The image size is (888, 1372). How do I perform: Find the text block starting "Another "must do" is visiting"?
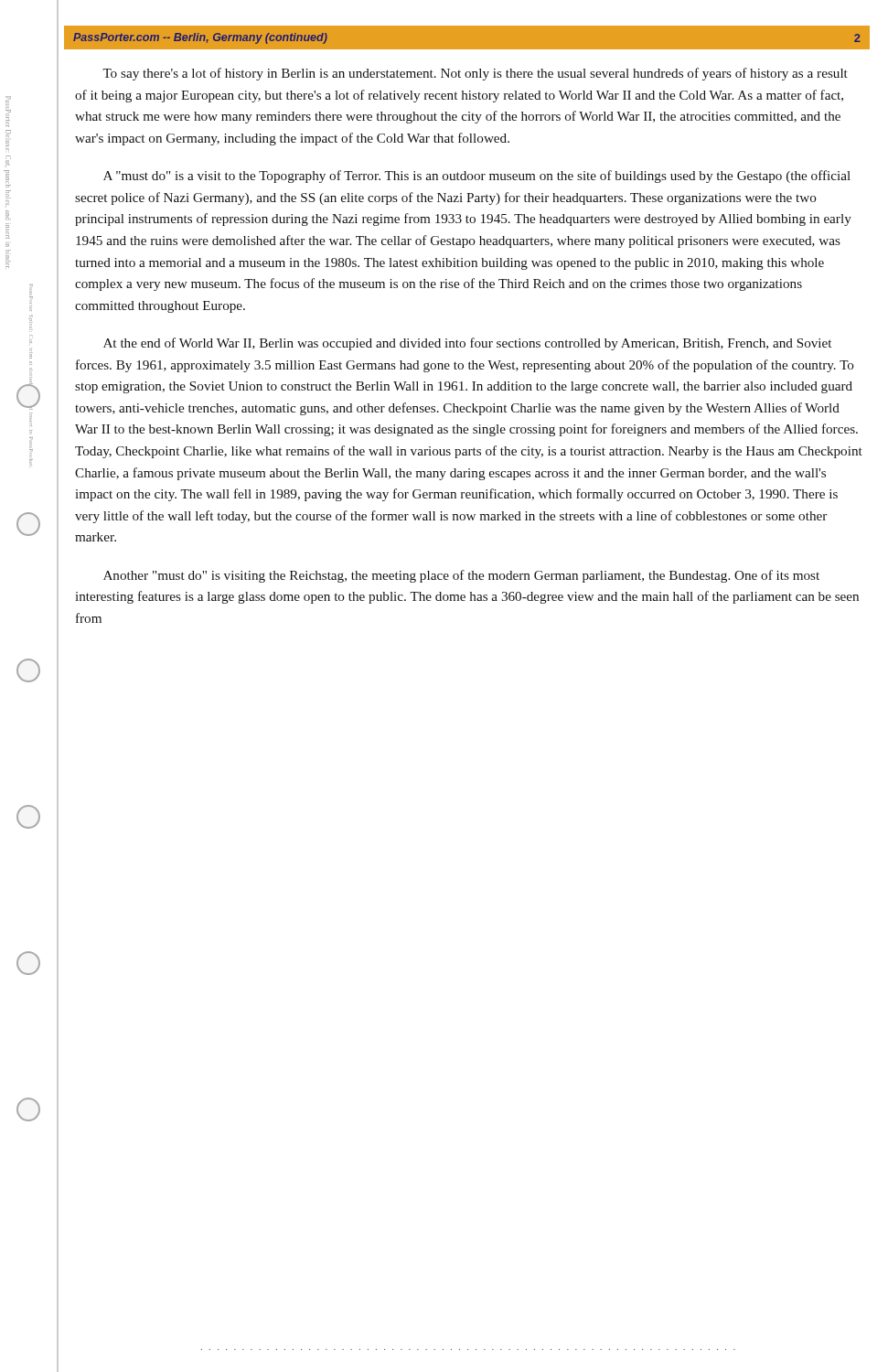pyautogui.click(x=469, y=596)
